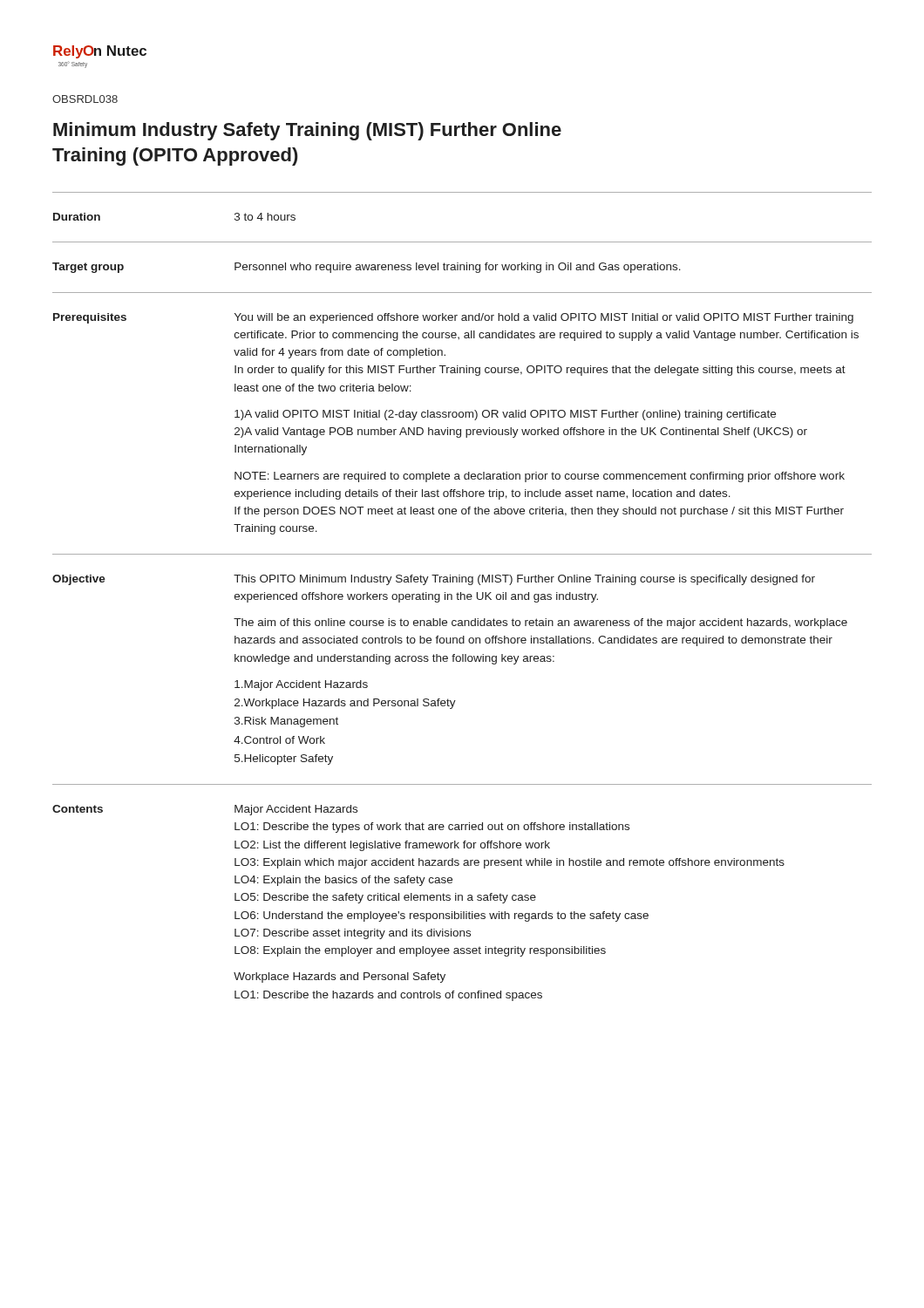Locate the text starting "Minimum Industry Safety Training"
924x1308 pixels.
tap(307, 142)
